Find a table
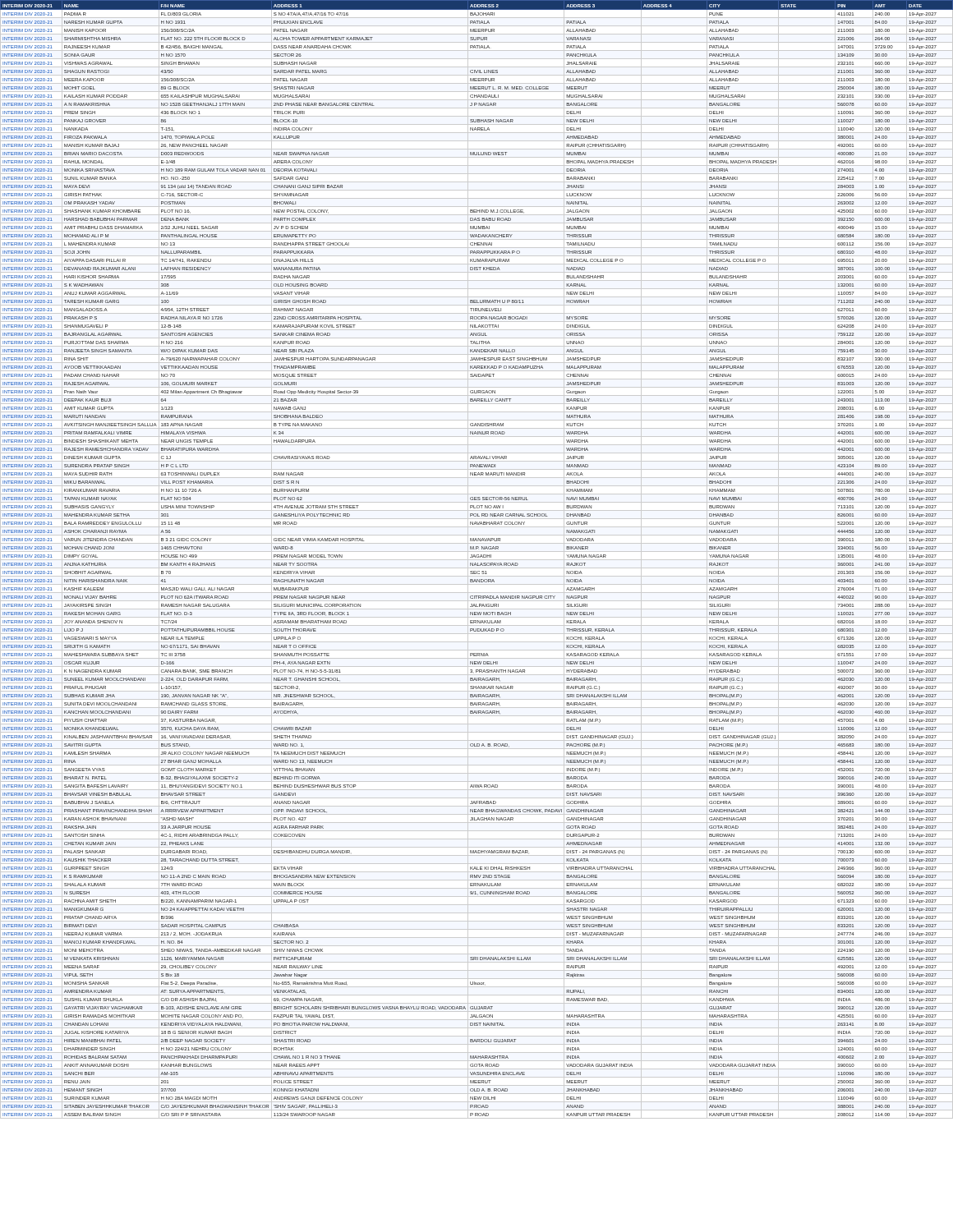Screen dimensions: 1232x953 tap(476, 559)
